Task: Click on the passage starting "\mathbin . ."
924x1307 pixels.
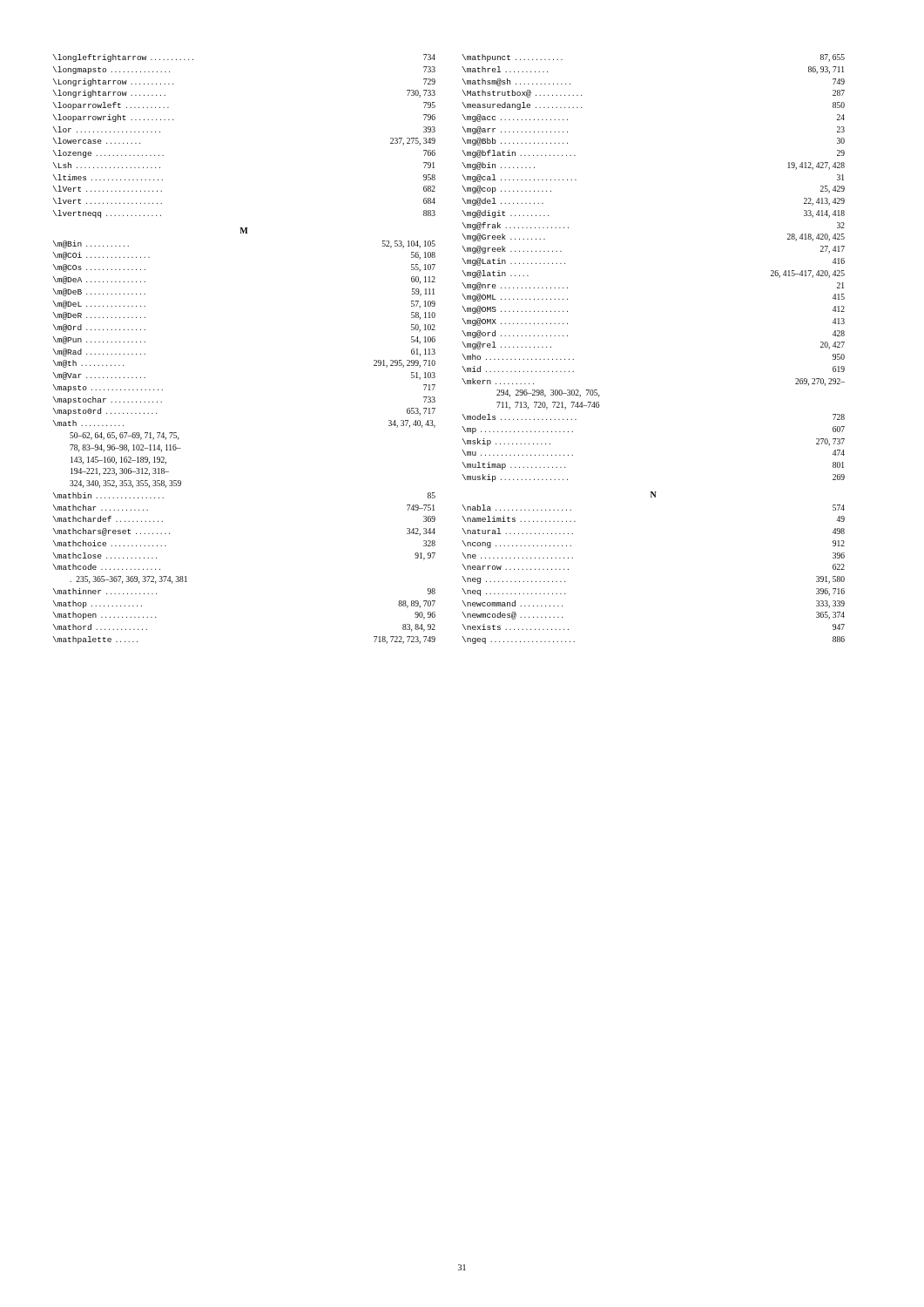Action: pyautogui.click(x=74, y=494)
